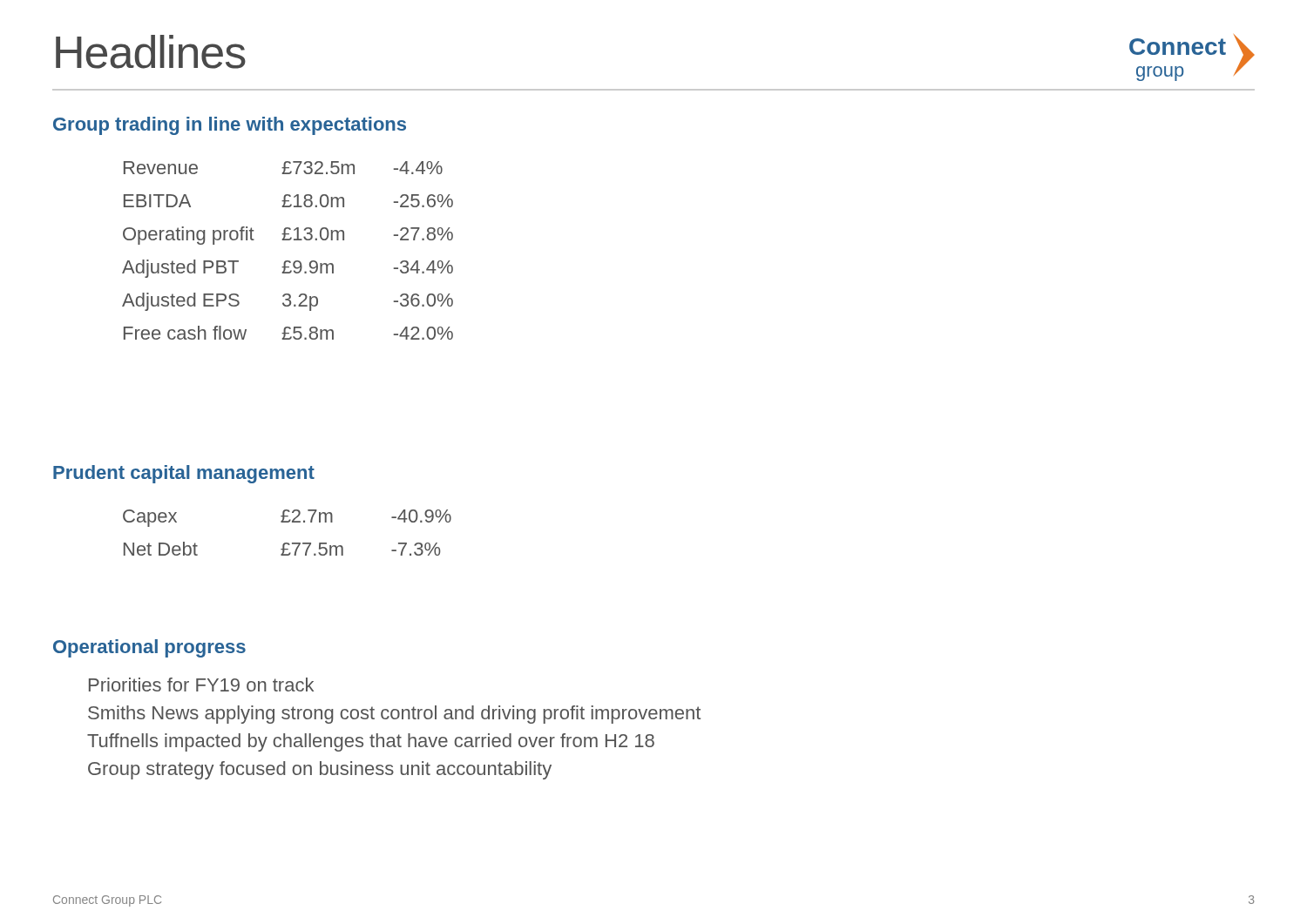This screenshot has height=924, width=1307.
Task: Navigate to the passage starting "Tuffnells impacted by challenges"
Action: click(x=371, y=741)
